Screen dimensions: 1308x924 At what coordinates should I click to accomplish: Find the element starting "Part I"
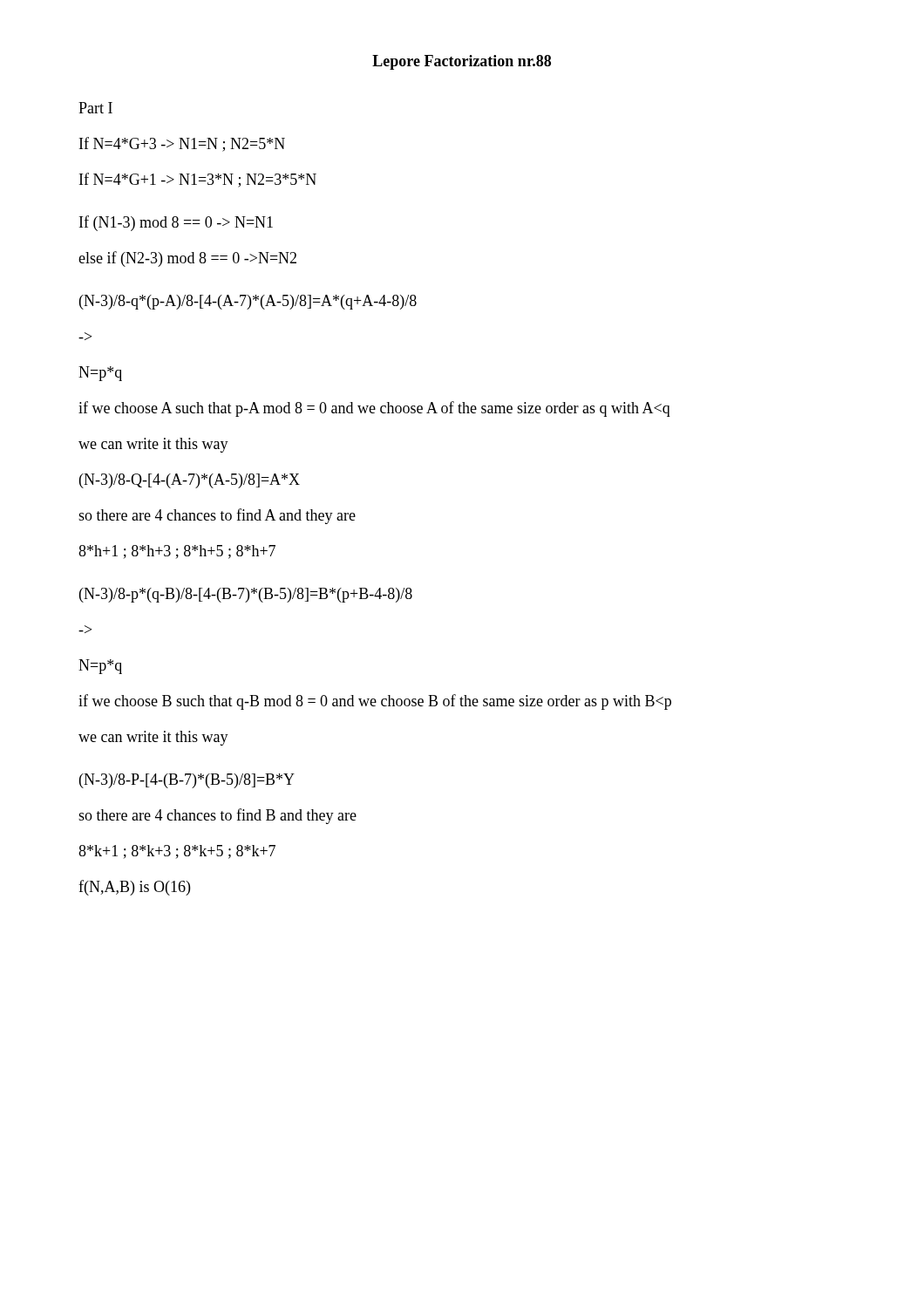[x=96, y=108]
